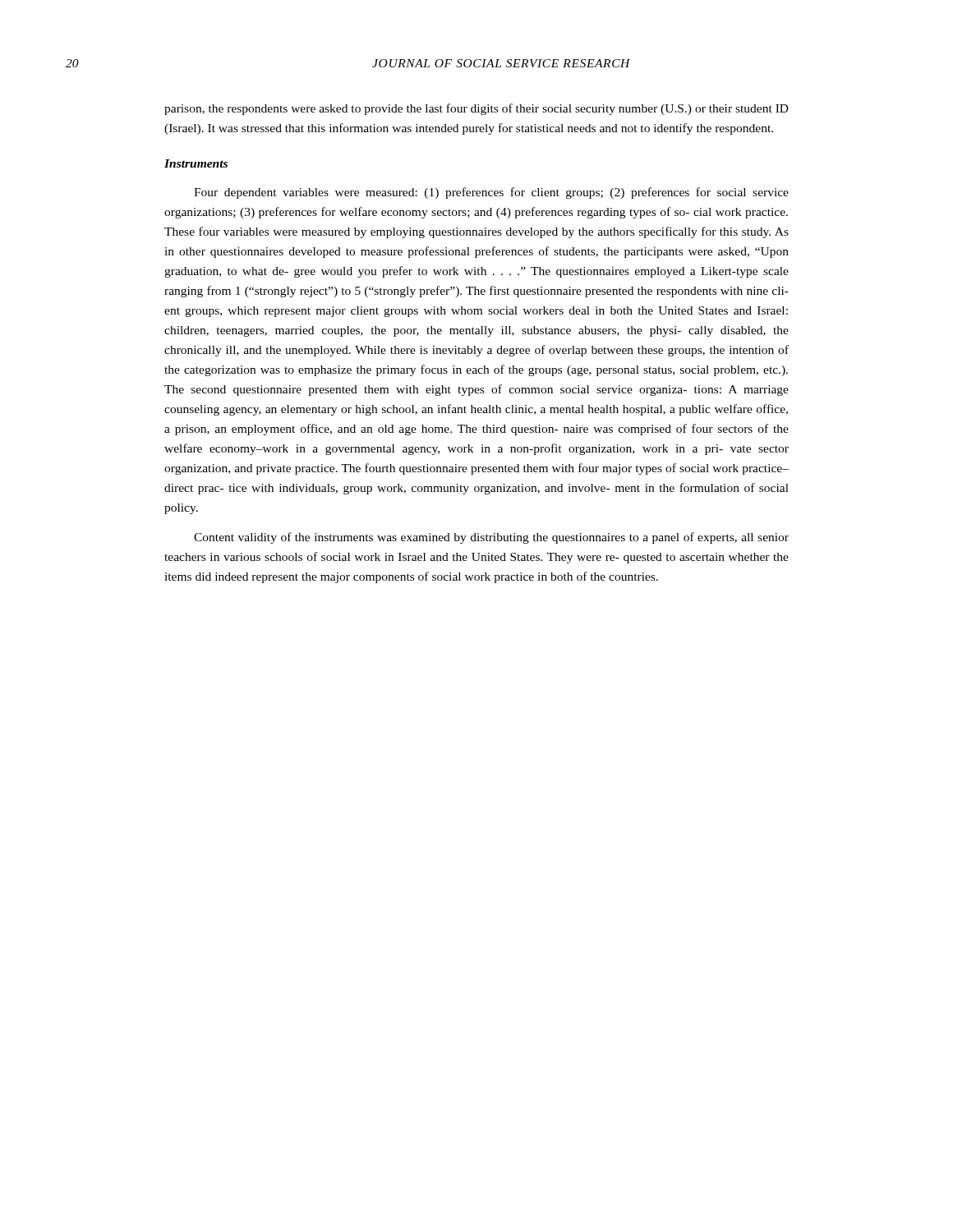Find the block on this page that starts "Content validity of the instruments was"
The width and height of the screenshot is (953, 1232).
[476, 557]
